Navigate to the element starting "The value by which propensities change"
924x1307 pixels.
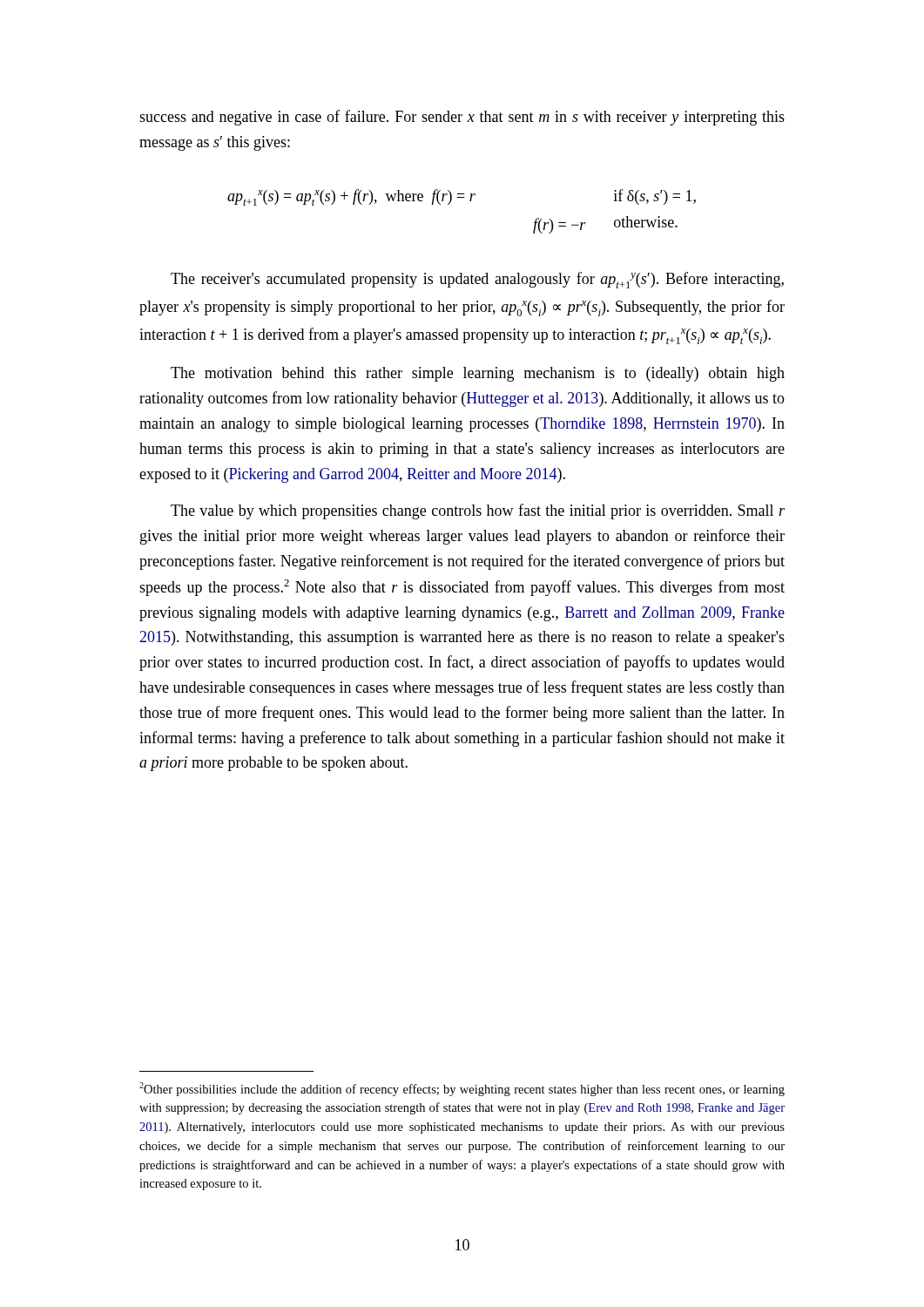point(462,637)
